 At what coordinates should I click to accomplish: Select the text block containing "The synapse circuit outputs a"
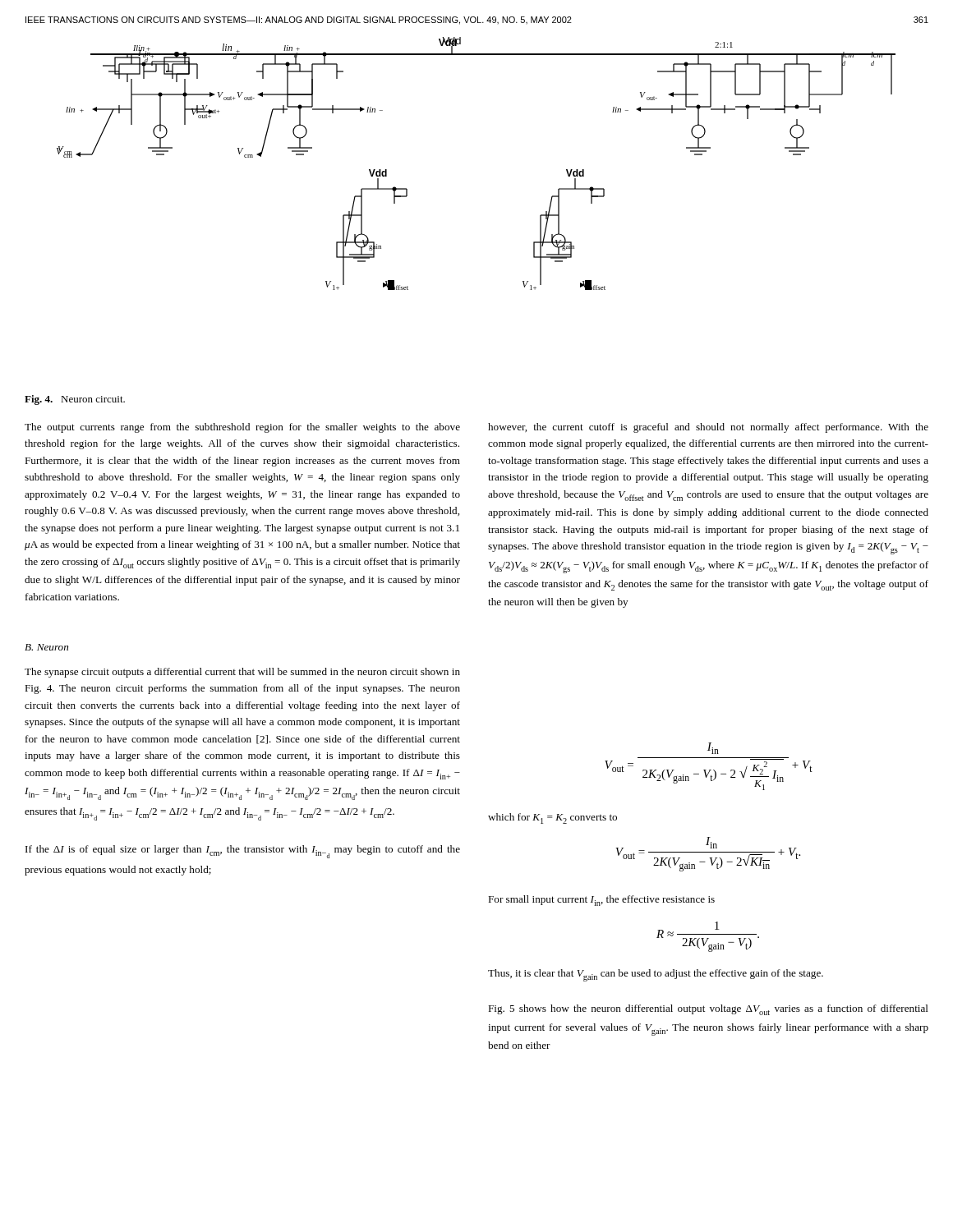click(x=242, y=770)
